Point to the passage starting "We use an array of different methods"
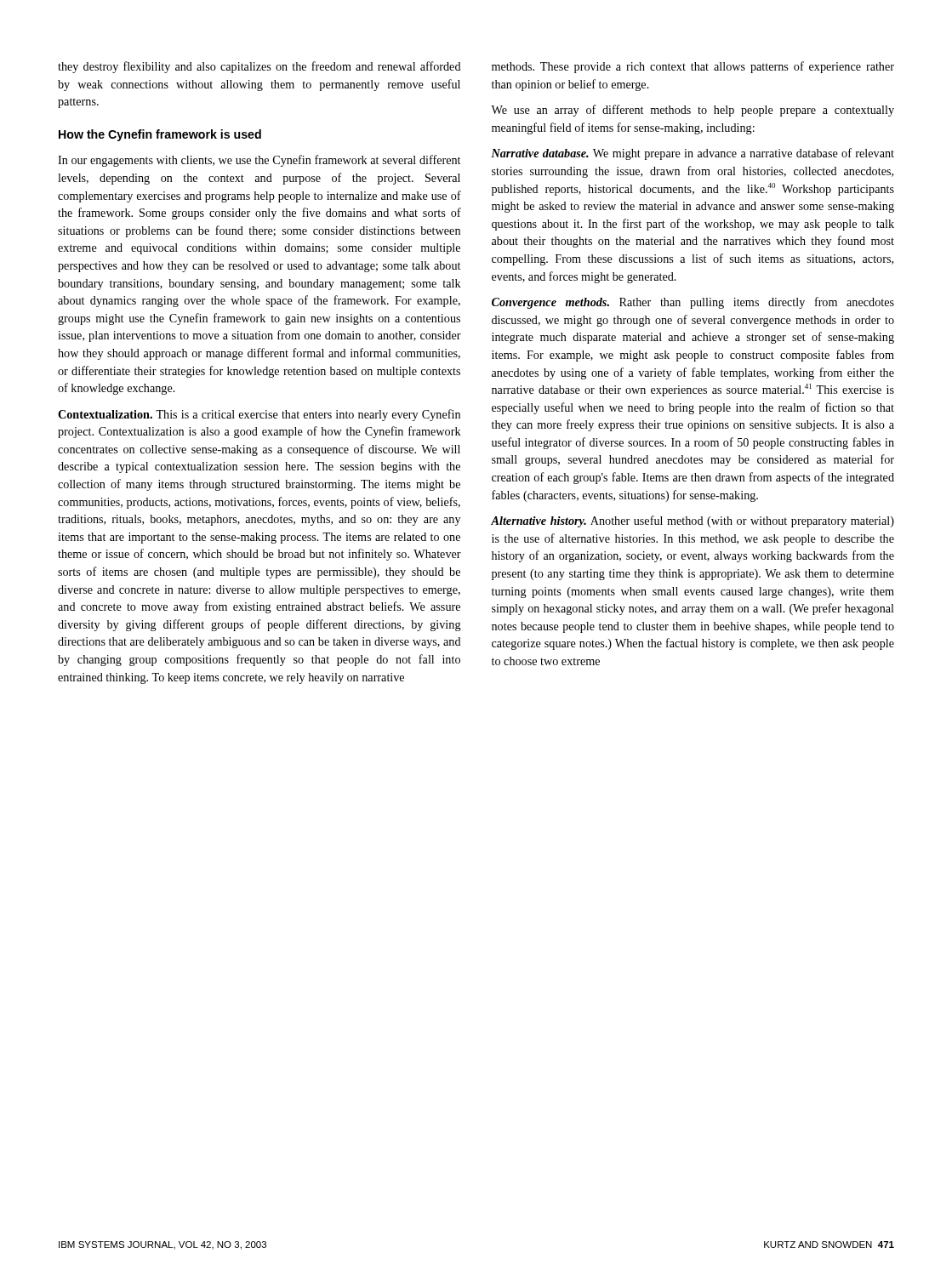 (693, 119)
